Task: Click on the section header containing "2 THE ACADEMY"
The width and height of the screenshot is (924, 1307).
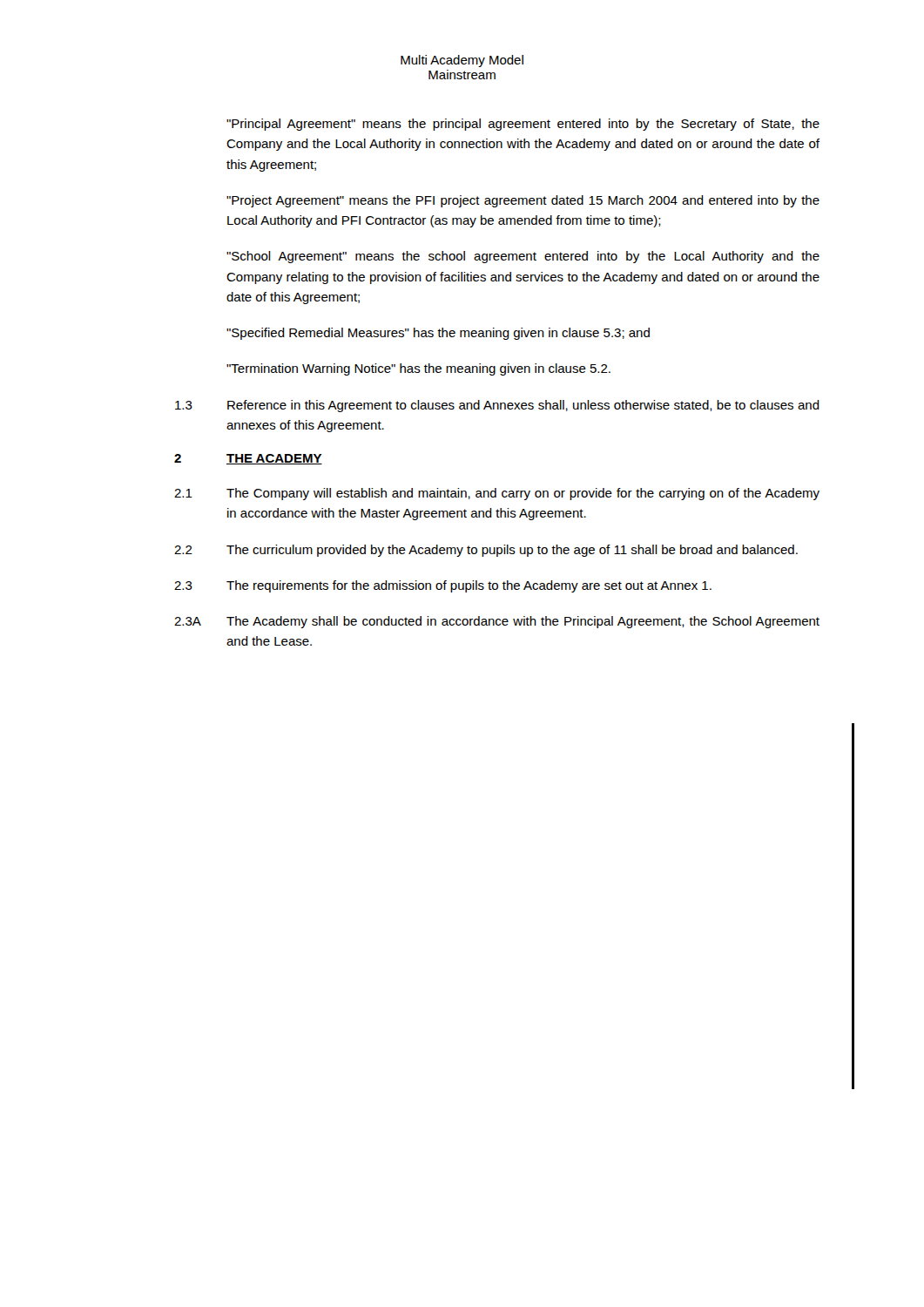Action: pyautogui.click(x=248, y=458)
